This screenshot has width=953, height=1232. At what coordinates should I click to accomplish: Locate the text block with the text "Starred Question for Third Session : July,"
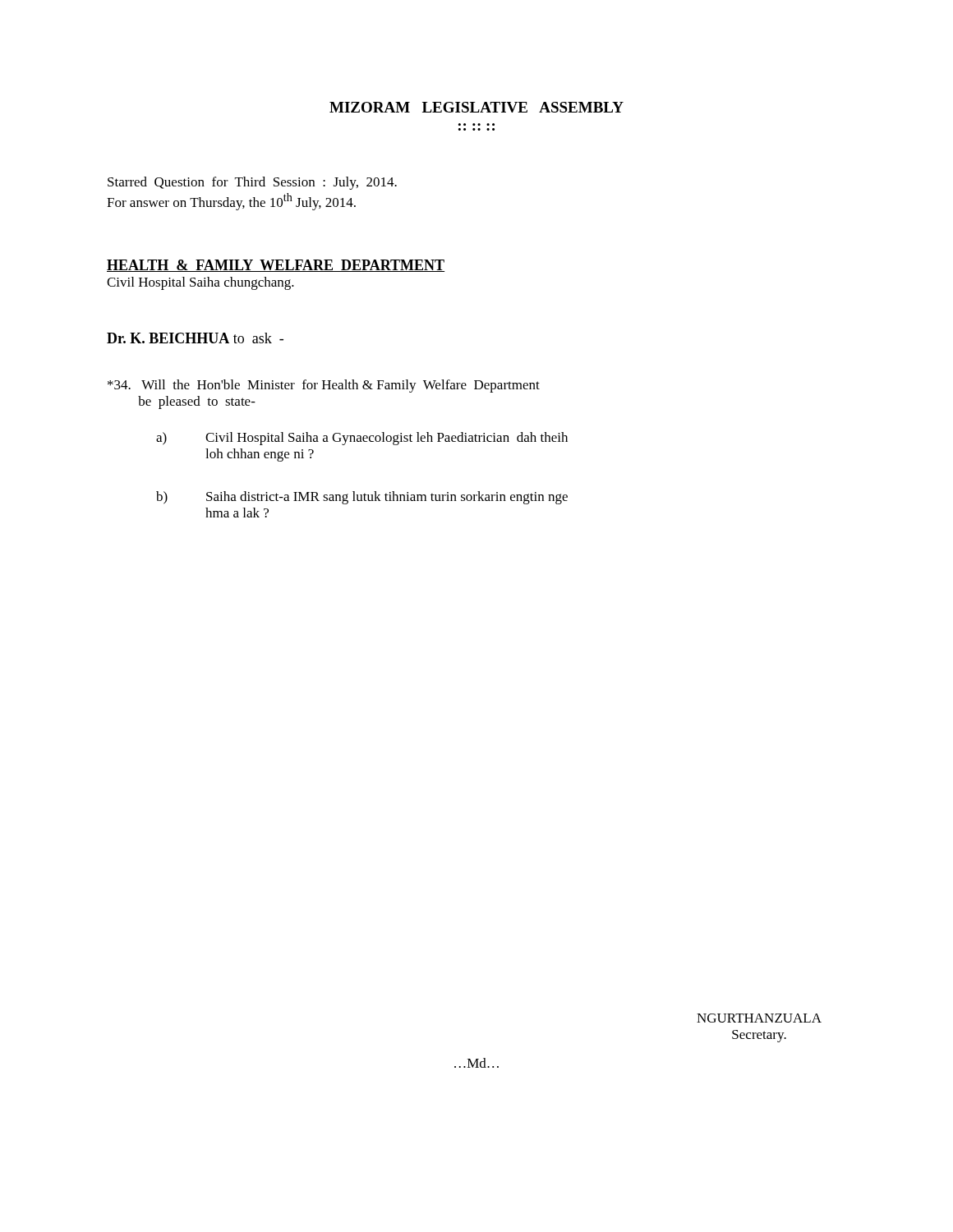pyautogui.click(x=252, y=192)
